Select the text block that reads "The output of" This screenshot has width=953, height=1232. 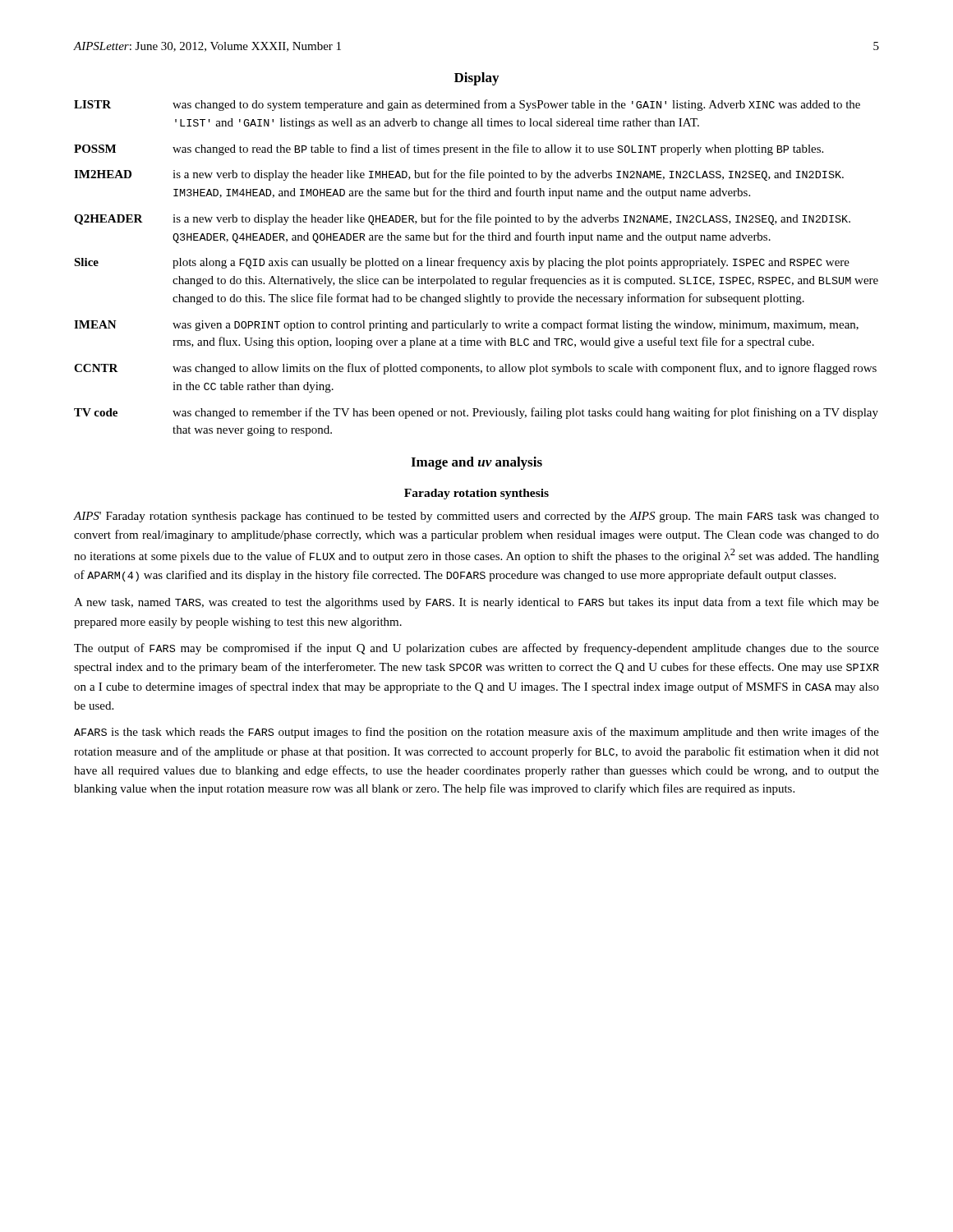click(x=476, y=677)
